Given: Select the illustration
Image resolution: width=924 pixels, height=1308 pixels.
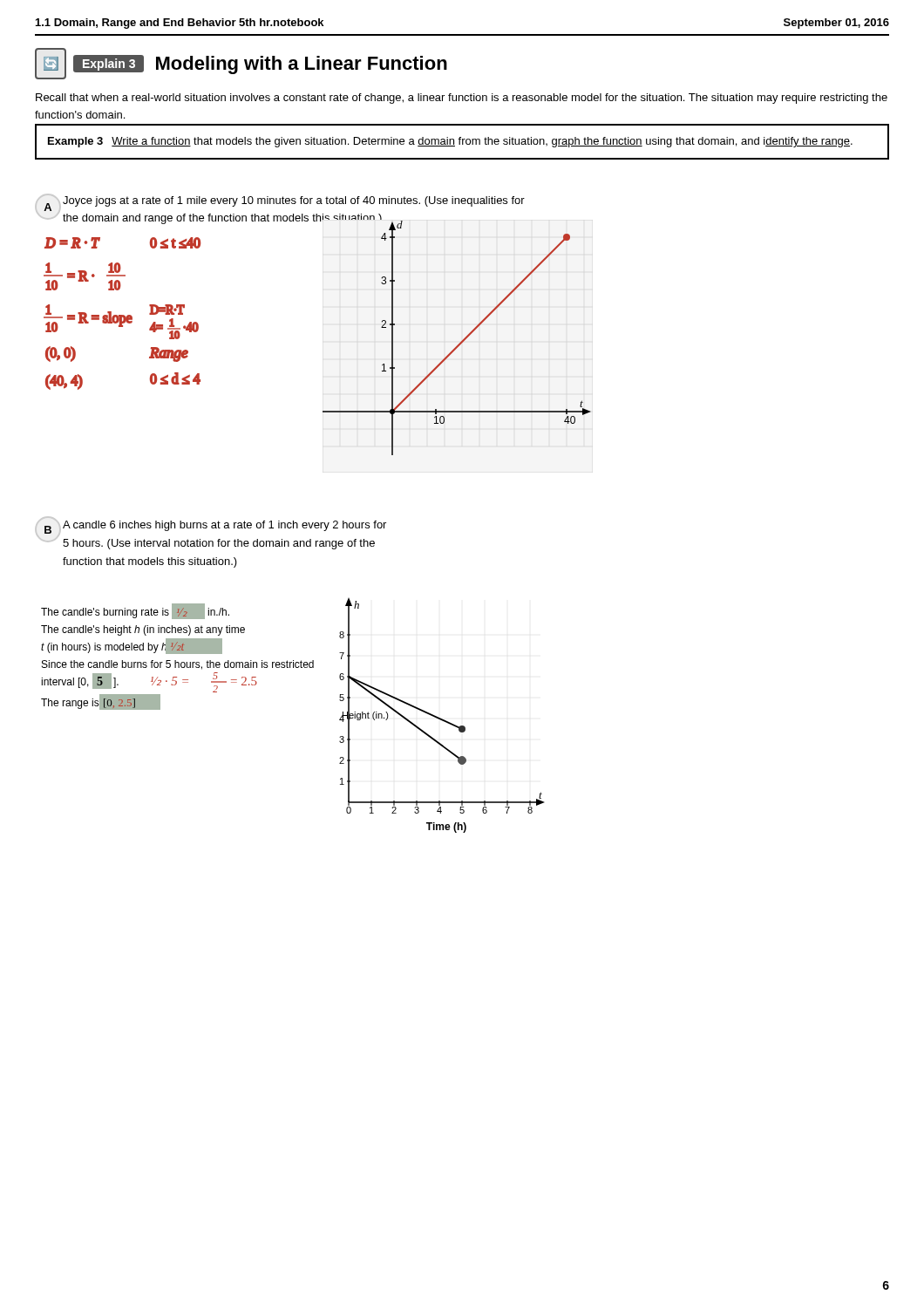Looking at the screenshot, I should [x=172, y=333].
